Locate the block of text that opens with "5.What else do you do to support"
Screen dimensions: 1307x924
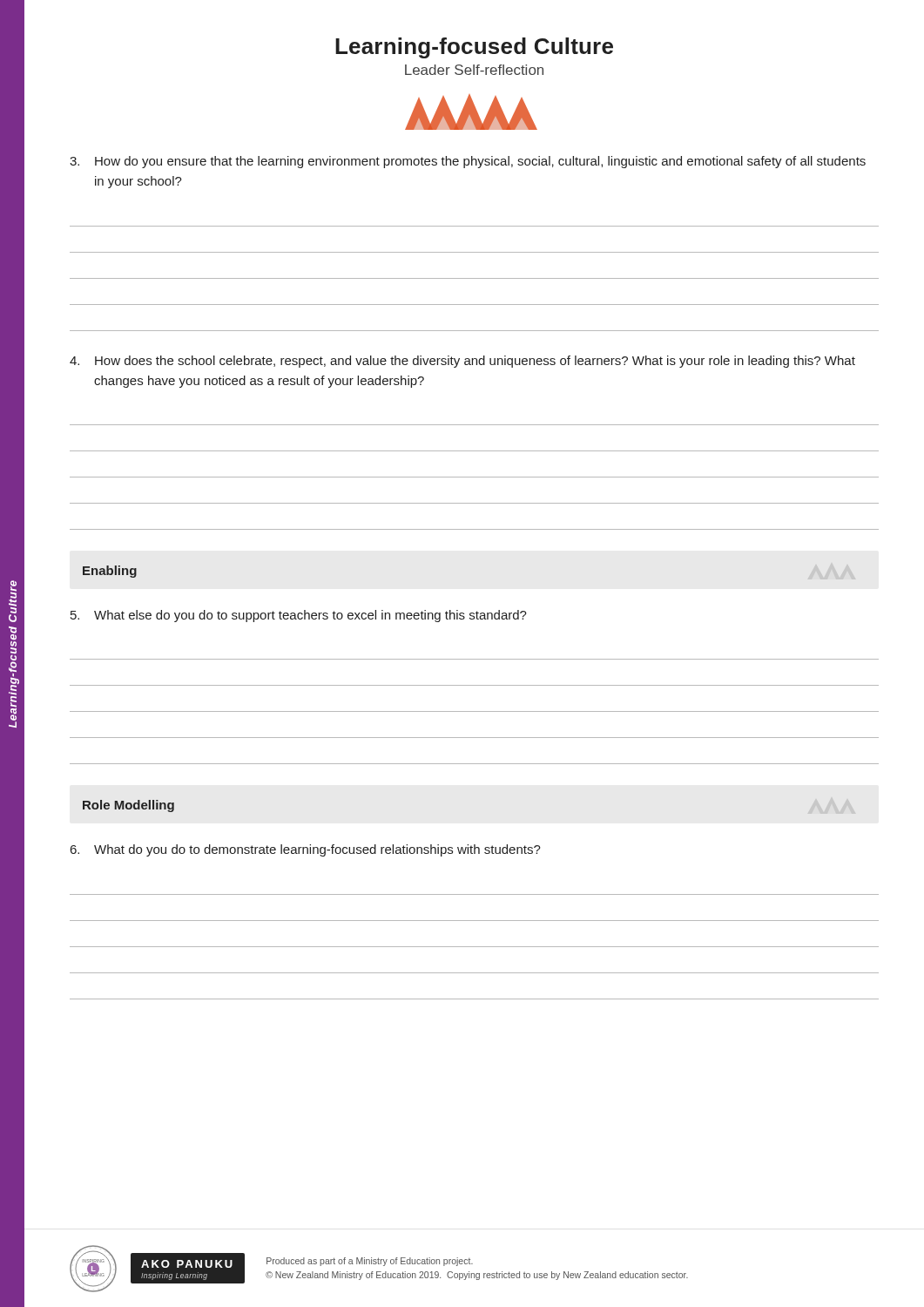pos(474,615)
